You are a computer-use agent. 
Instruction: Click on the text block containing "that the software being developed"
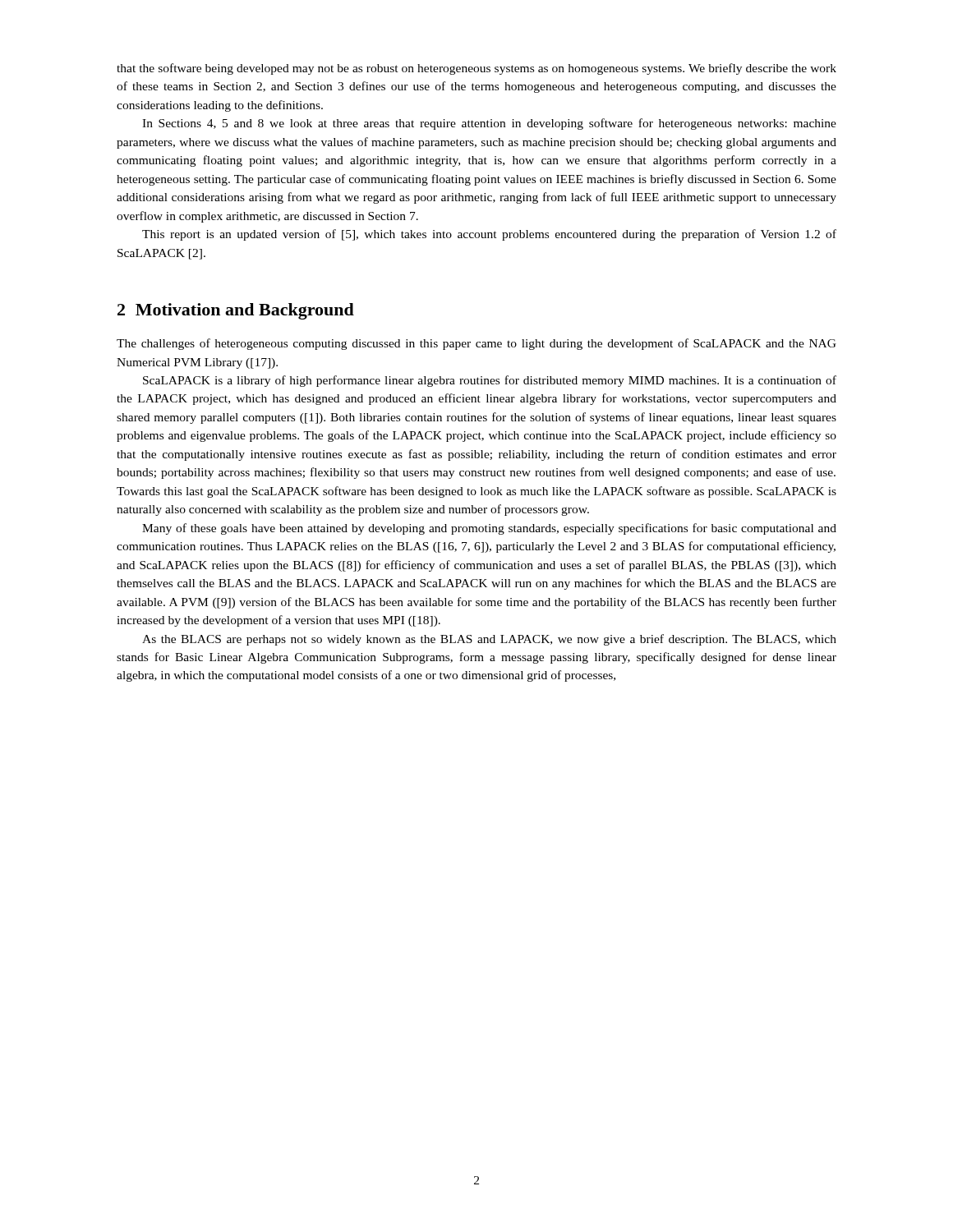coord(476,87)
